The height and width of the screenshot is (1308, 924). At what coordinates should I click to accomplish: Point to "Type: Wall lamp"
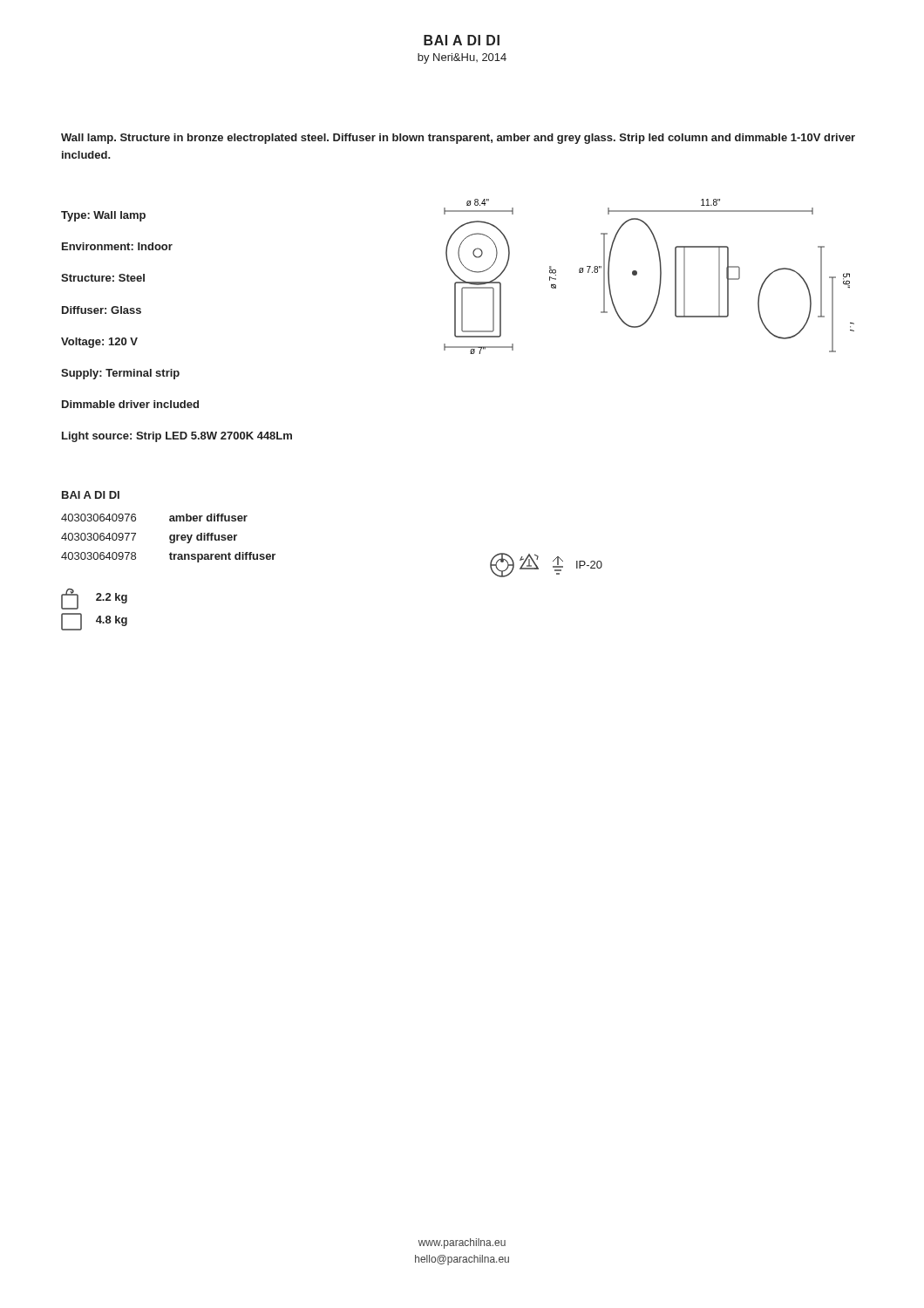103,215
